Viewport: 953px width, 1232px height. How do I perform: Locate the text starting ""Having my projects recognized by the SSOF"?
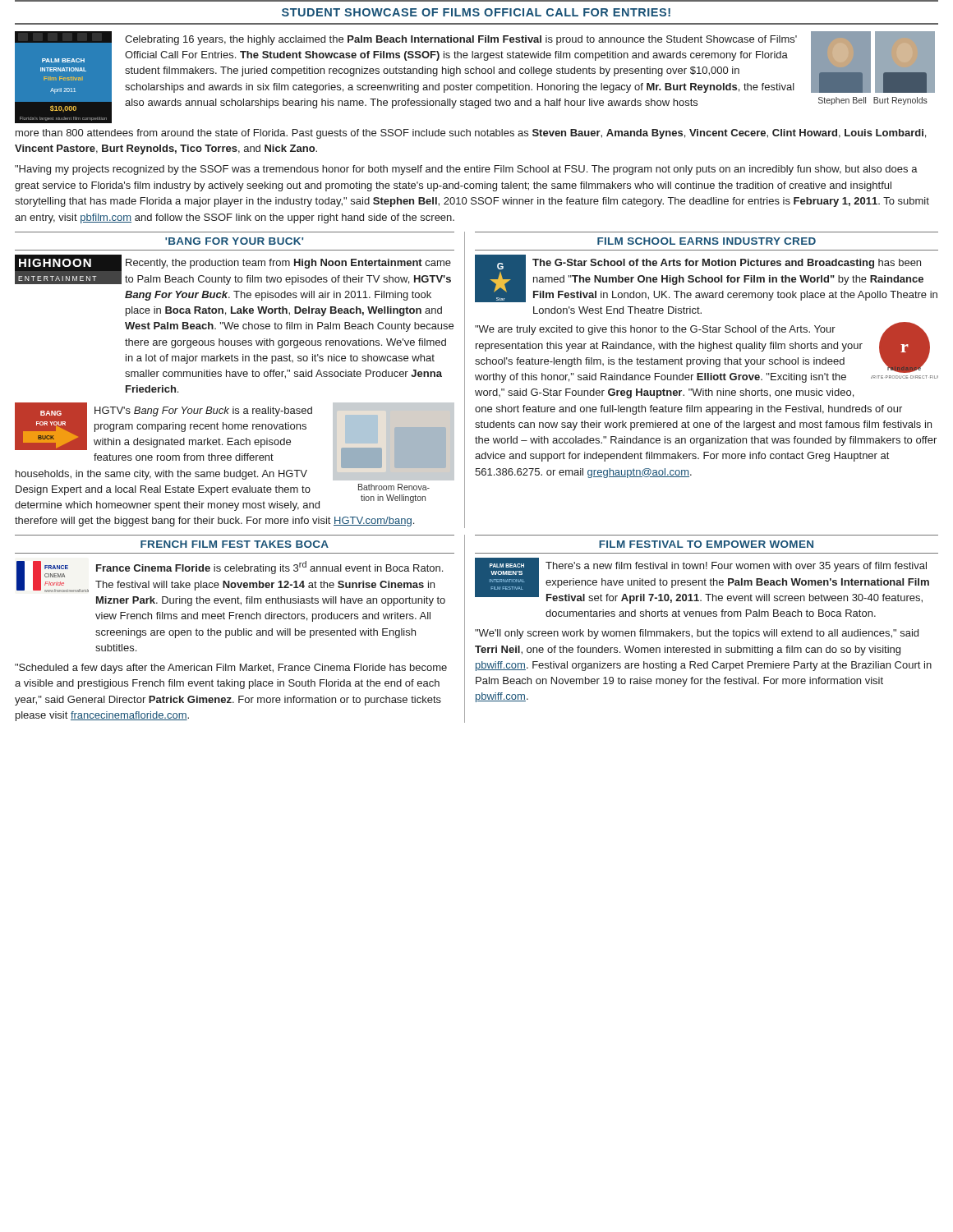472,193
